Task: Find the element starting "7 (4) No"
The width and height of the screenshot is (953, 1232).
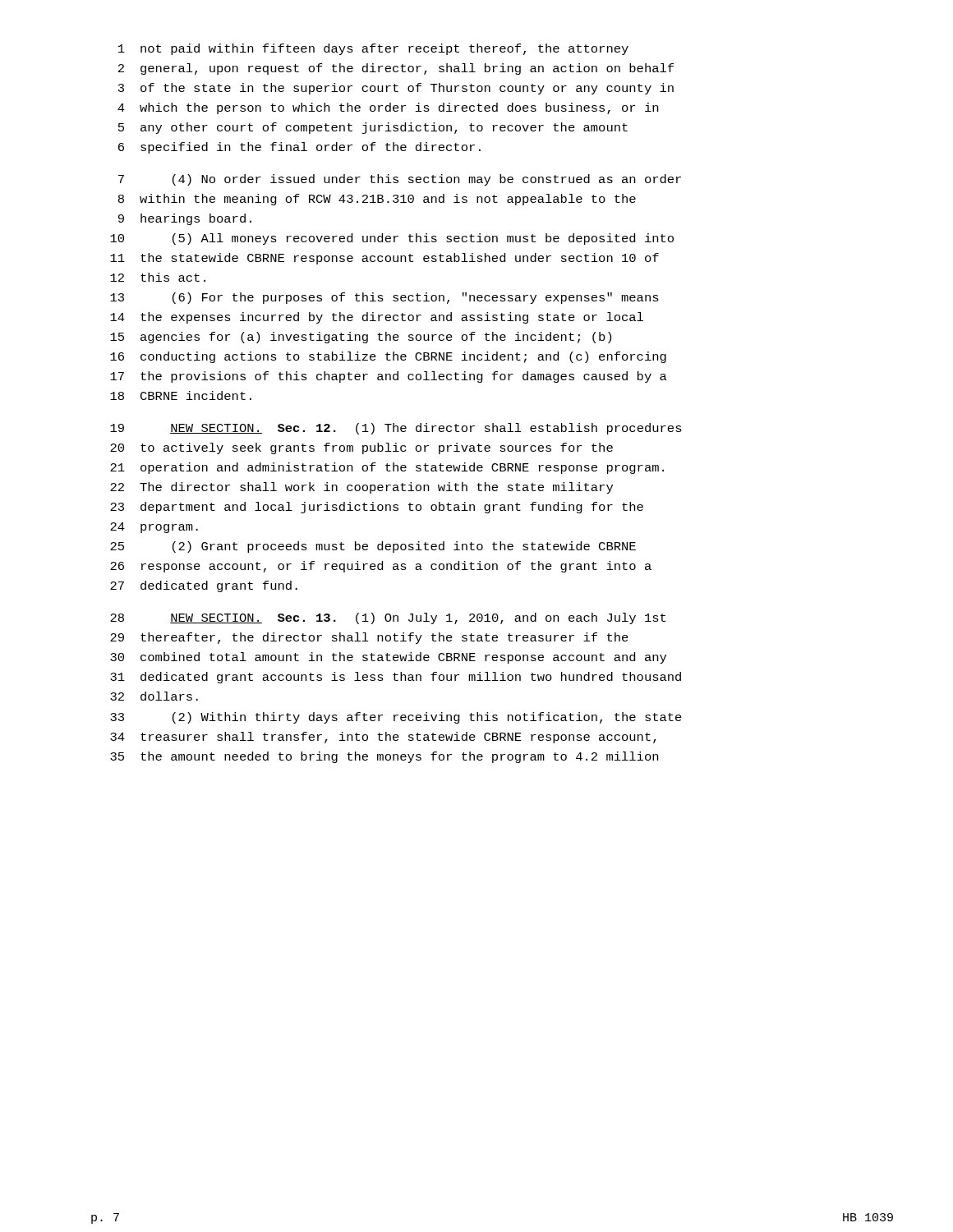Action: (492, 200)
